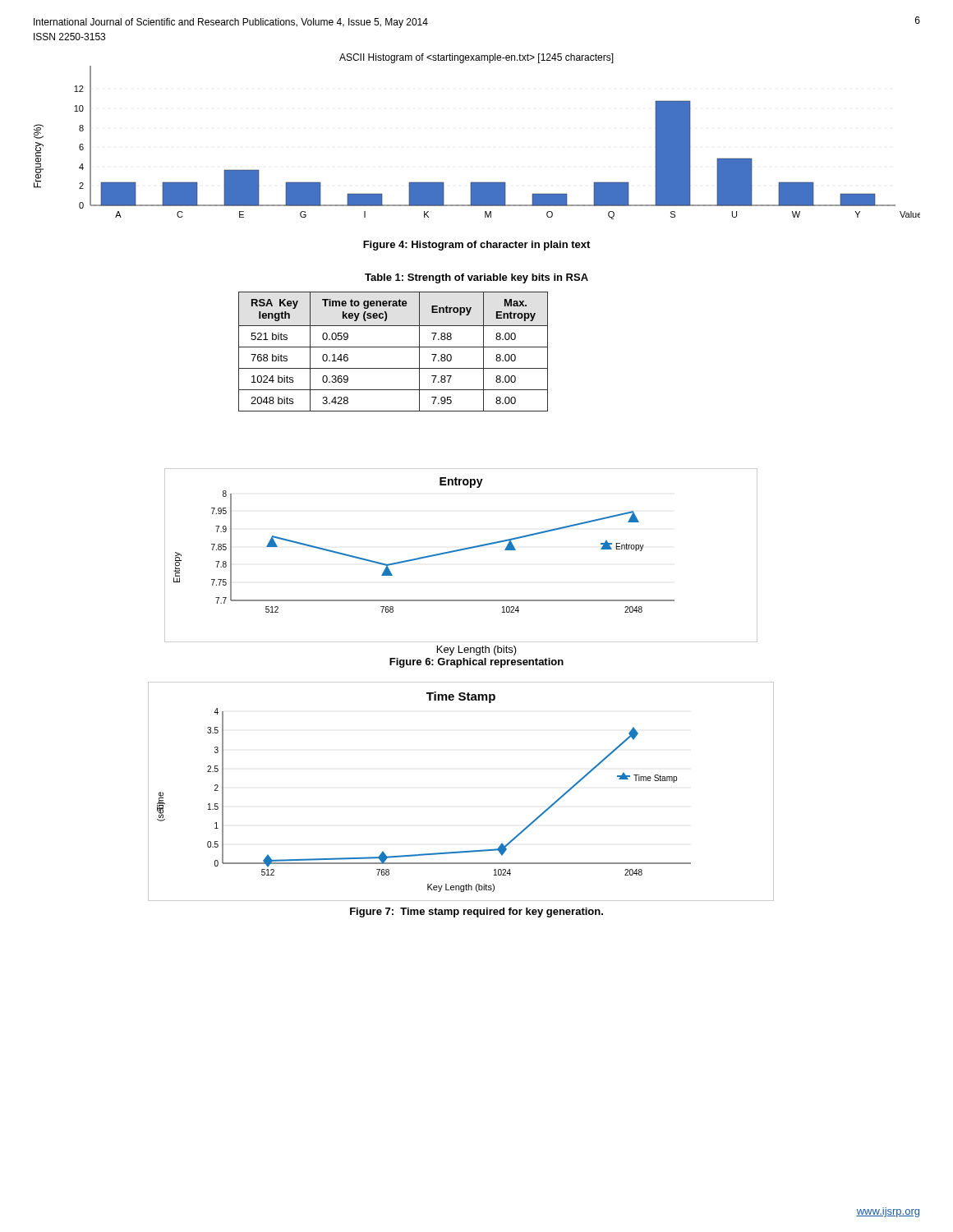This screenshot has width=953, height=1232.
Task: Find the table
Action: (393, 352)
